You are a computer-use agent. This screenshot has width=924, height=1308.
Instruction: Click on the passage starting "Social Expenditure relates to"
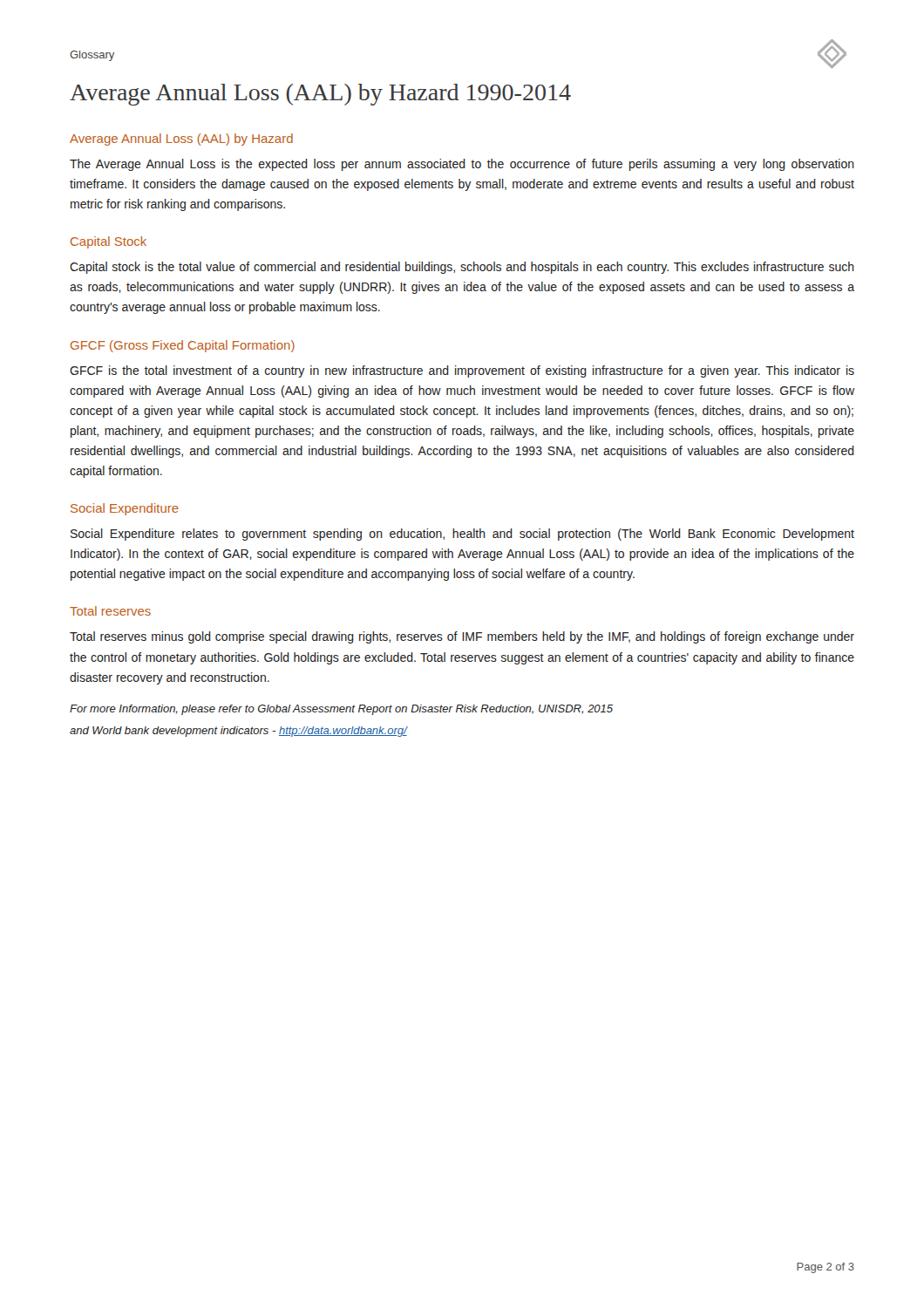point(462,554)
